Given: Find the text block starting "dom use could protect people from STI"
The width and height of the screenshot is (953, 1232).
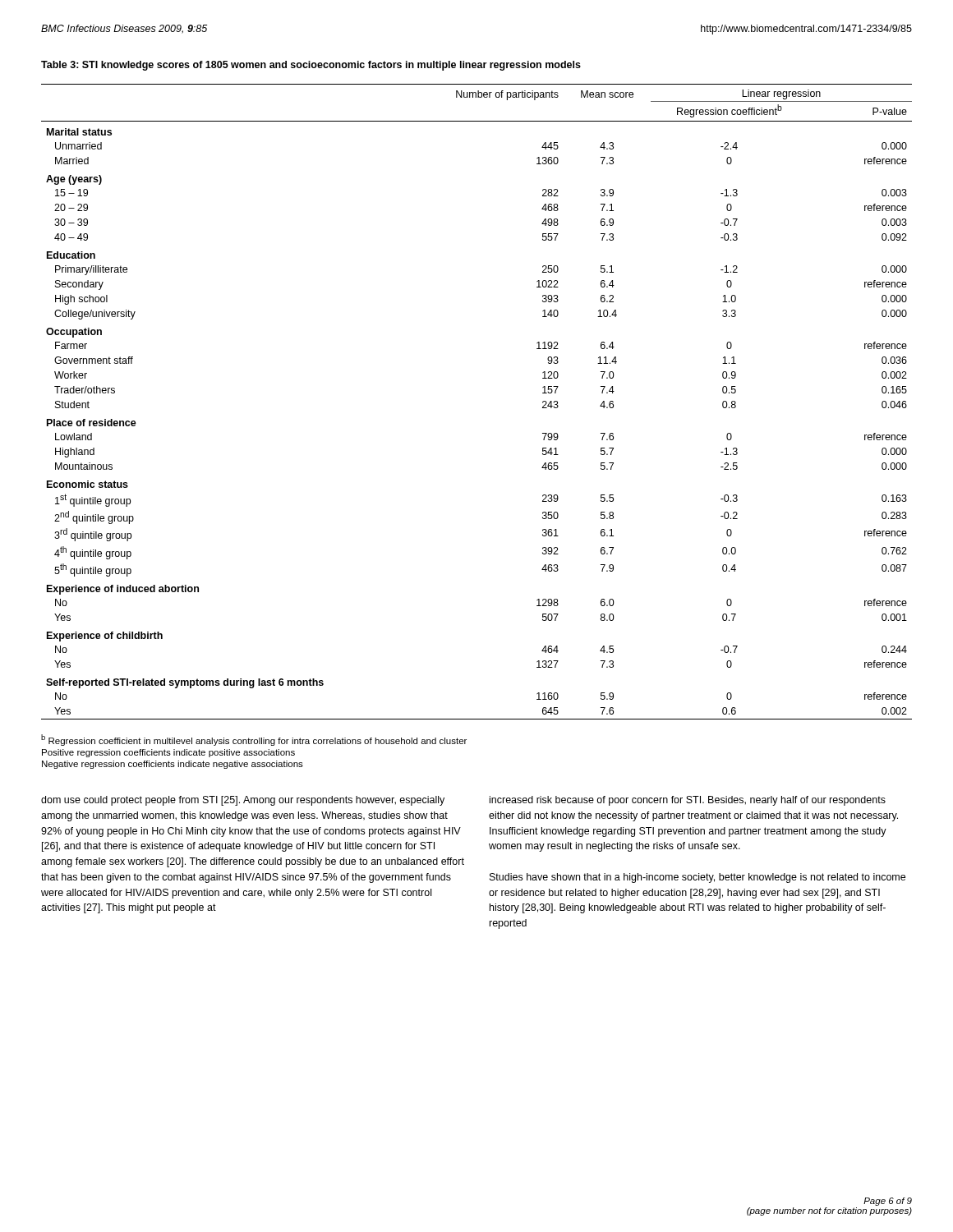Looking at the screenshot, I should point(253,854).
